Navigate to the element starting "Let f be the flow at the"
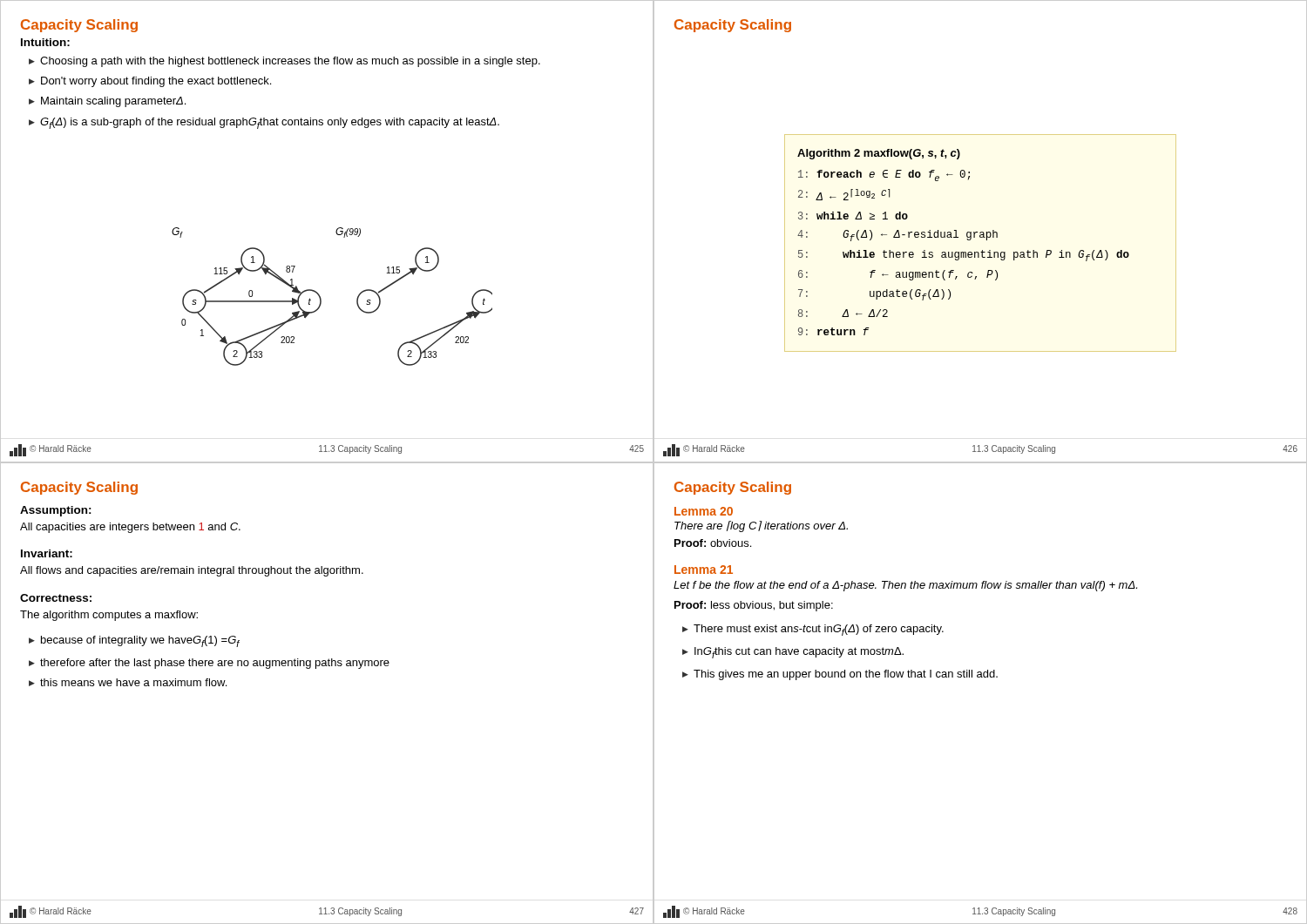1307x924 pixels. [906, 585]
